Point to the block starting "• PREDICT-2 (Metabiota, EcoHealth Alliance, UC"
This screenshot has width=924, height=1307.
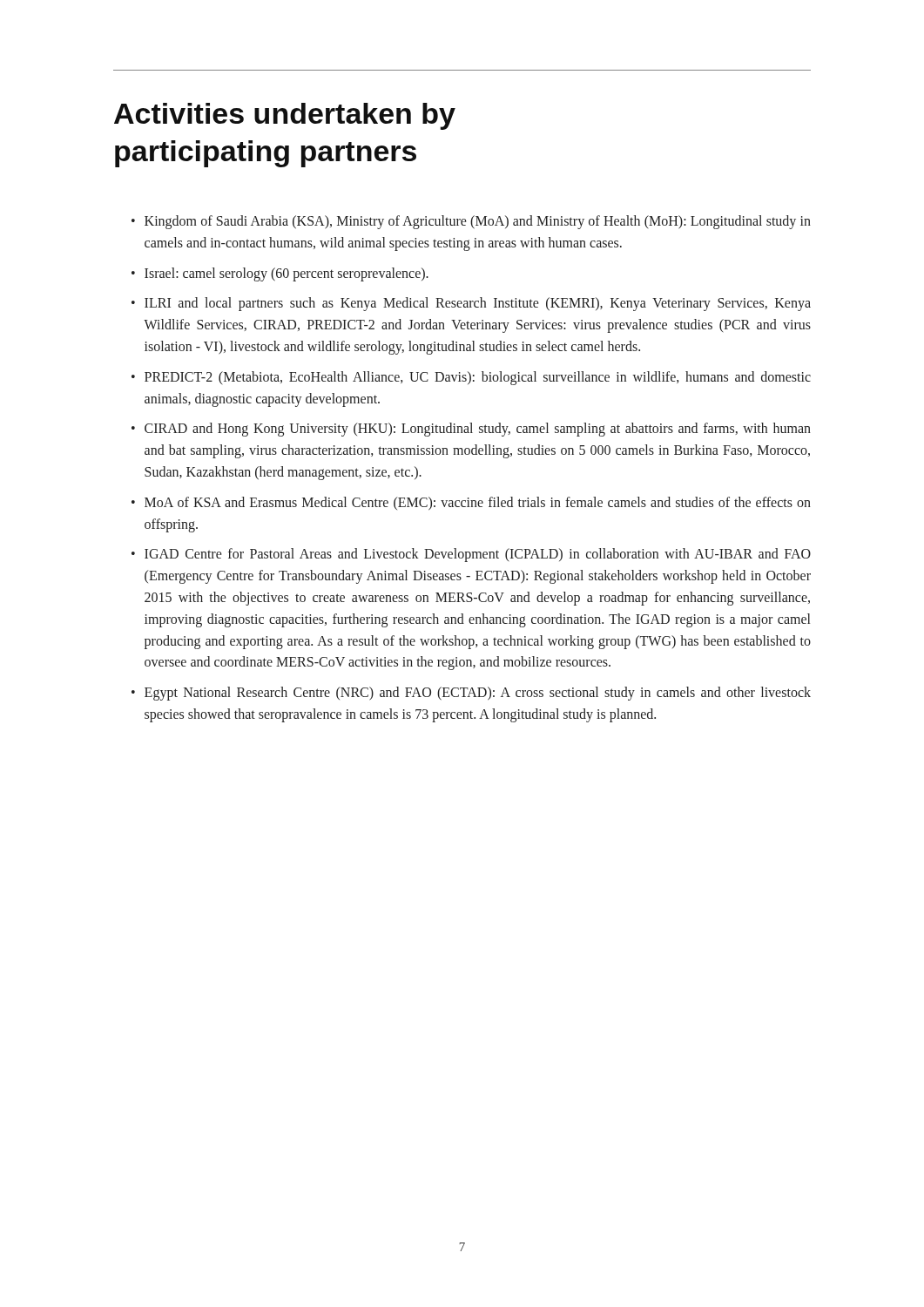coord(471,388)
